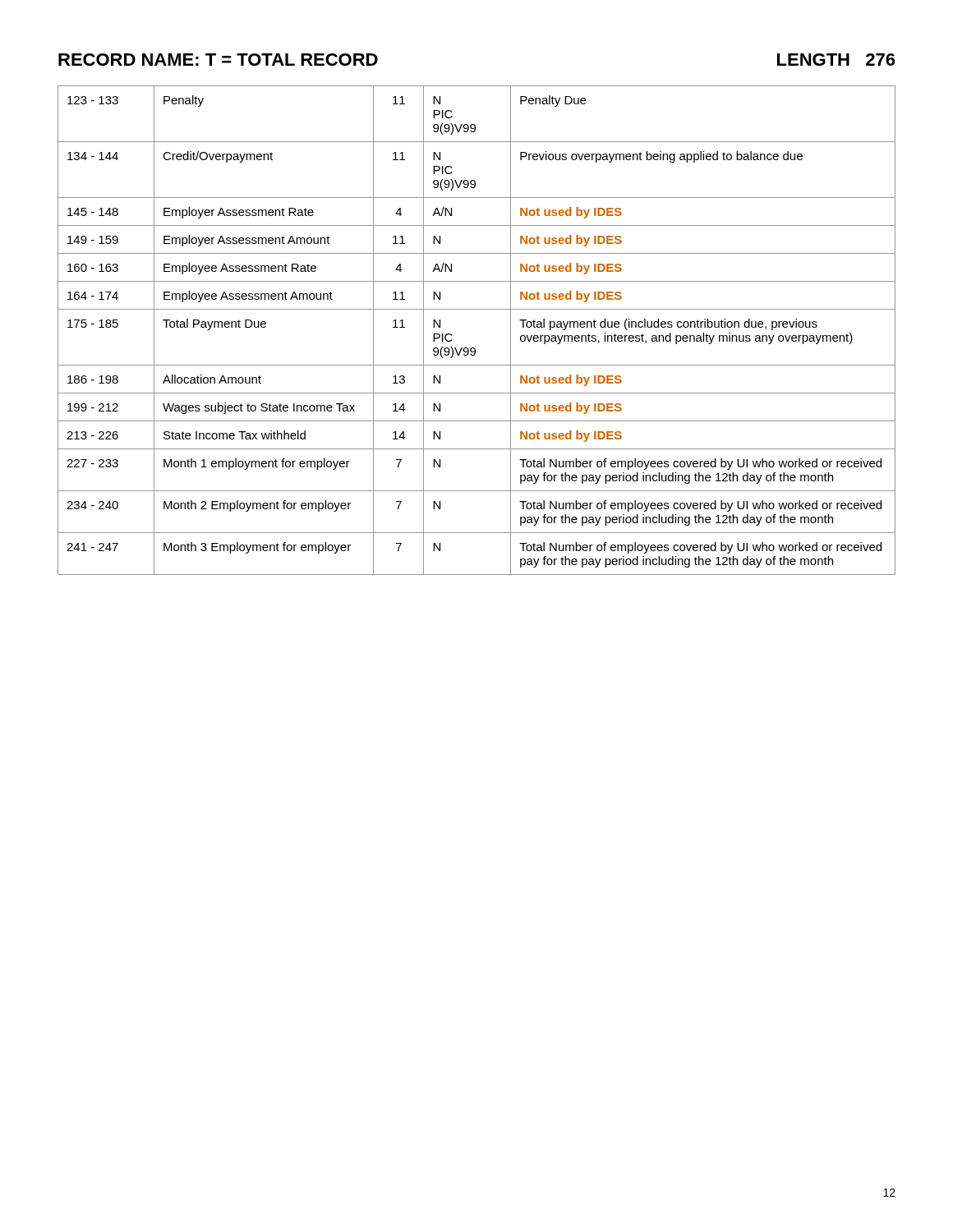Select the table that reads "Not used by IDES"
The width and height of the screenshot is (953, 1232).
click(x=476, y=330)
